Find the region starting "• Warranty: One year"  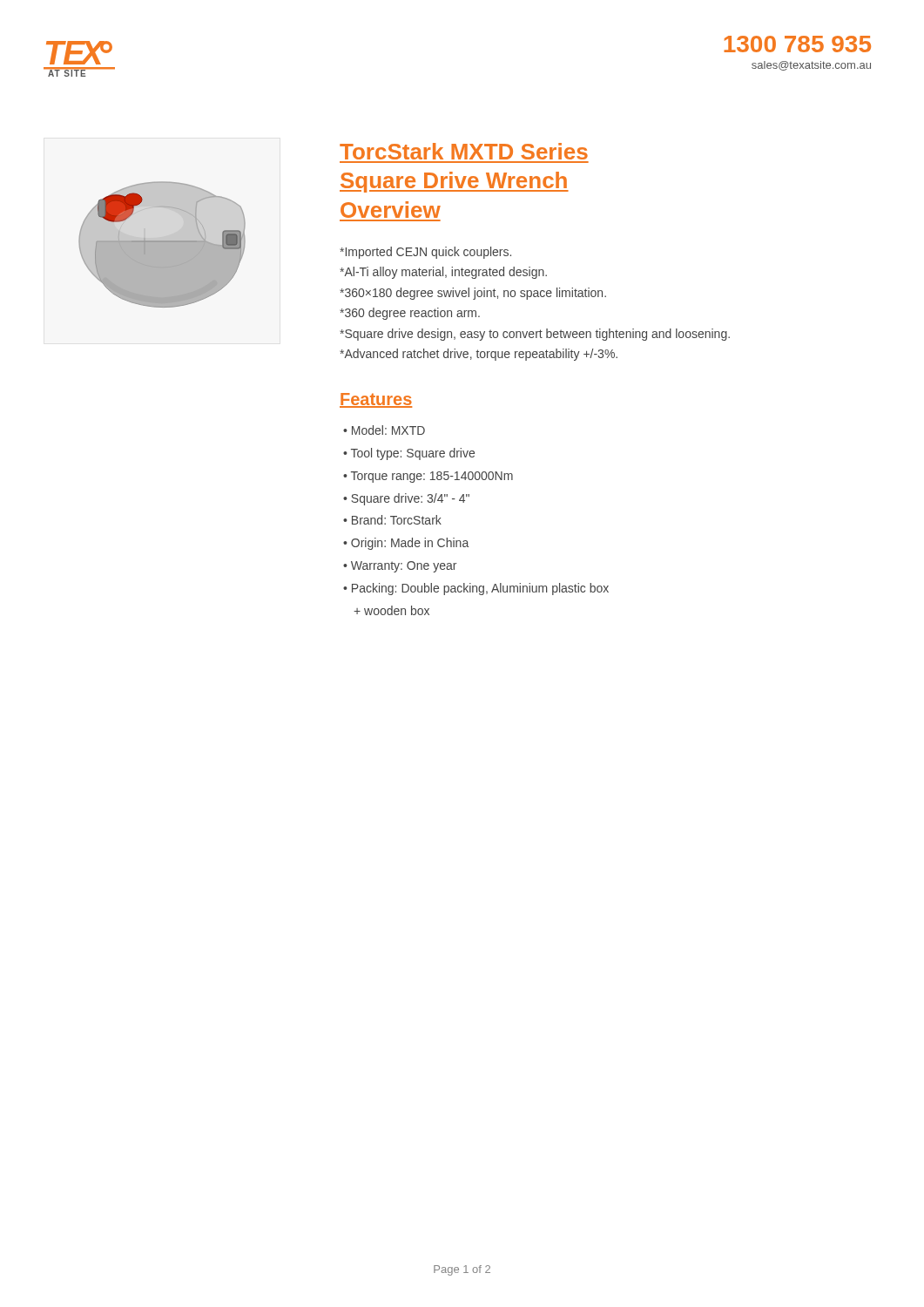point(400,566)
